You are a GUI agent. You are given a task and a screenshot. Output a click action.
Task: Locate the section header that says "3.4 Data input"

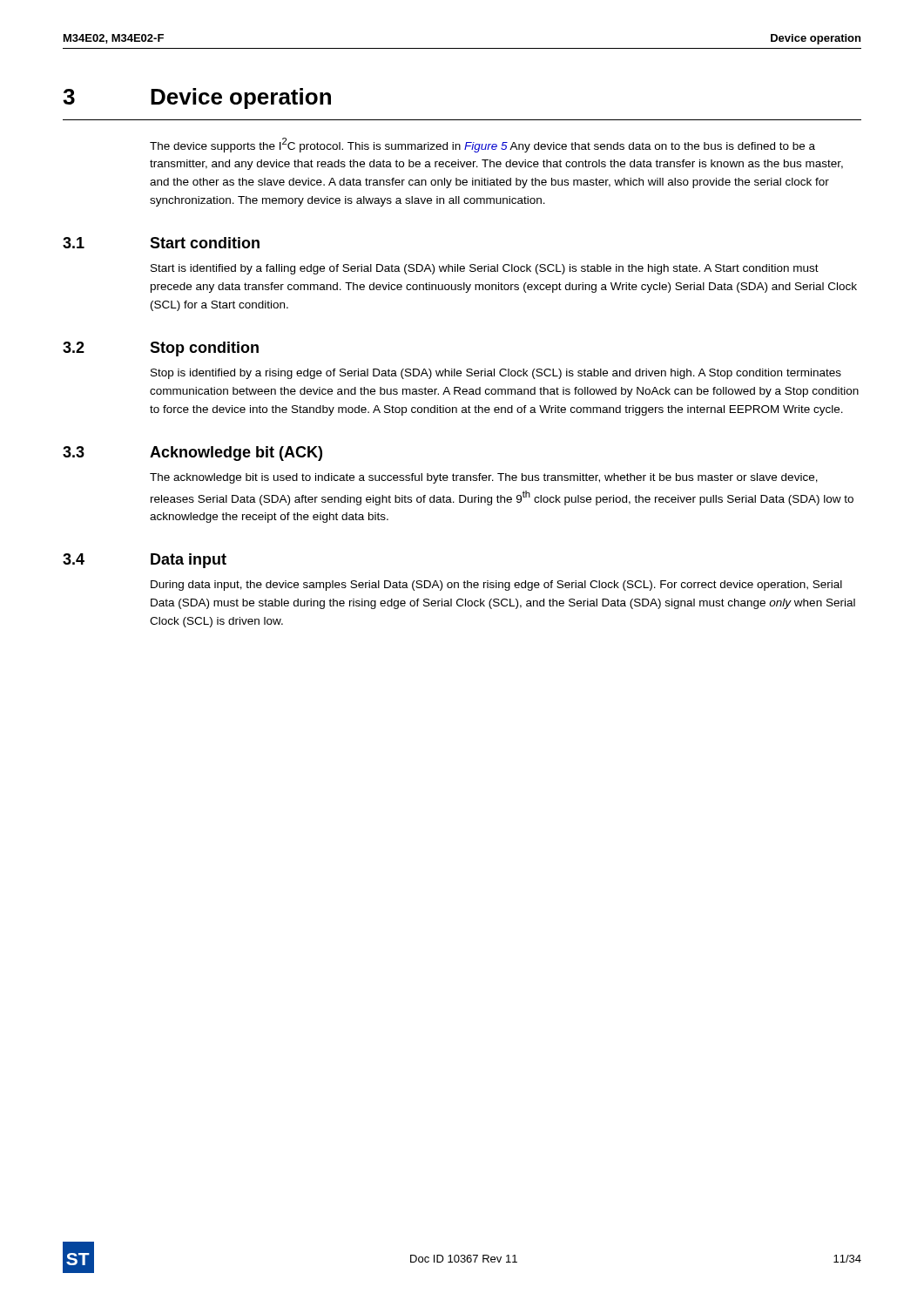pos(145,560)
